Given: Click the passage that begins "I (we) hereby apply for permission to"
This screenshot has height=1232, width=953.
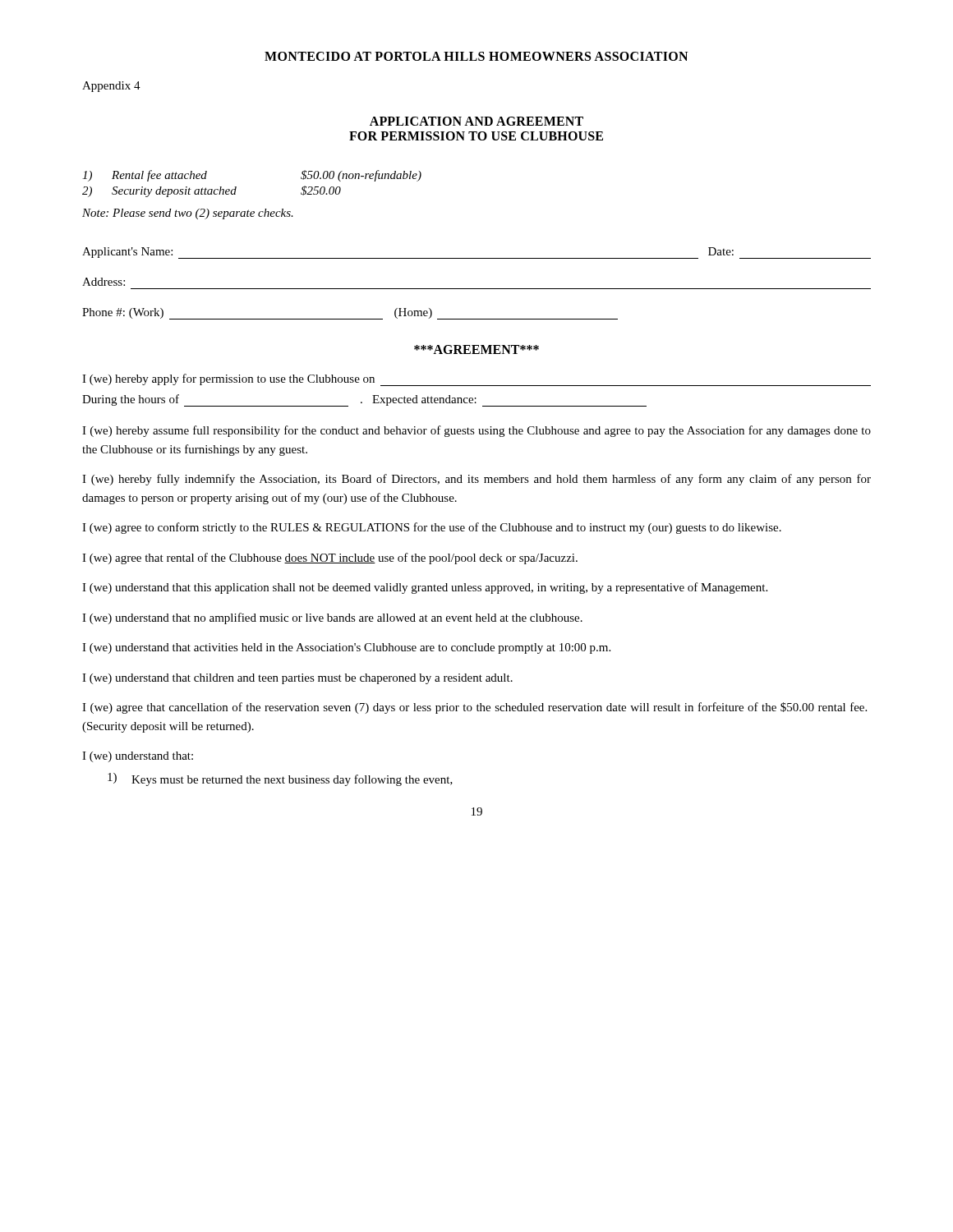Looking at the screenshot, I should click(x=476, y=389).
